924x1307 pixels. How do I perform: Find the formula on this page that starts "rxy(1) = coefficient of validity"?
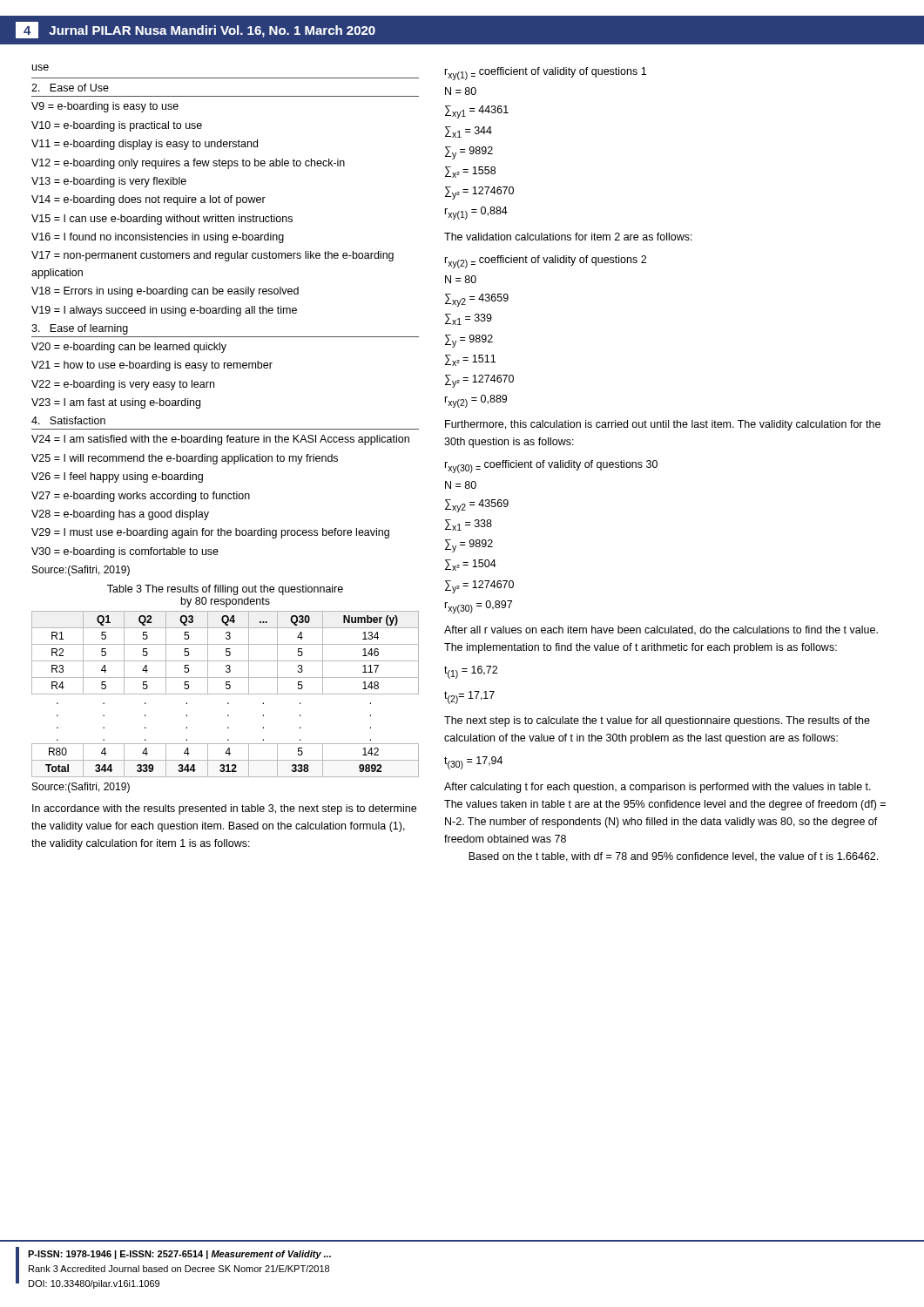click(x=546, y=74)
